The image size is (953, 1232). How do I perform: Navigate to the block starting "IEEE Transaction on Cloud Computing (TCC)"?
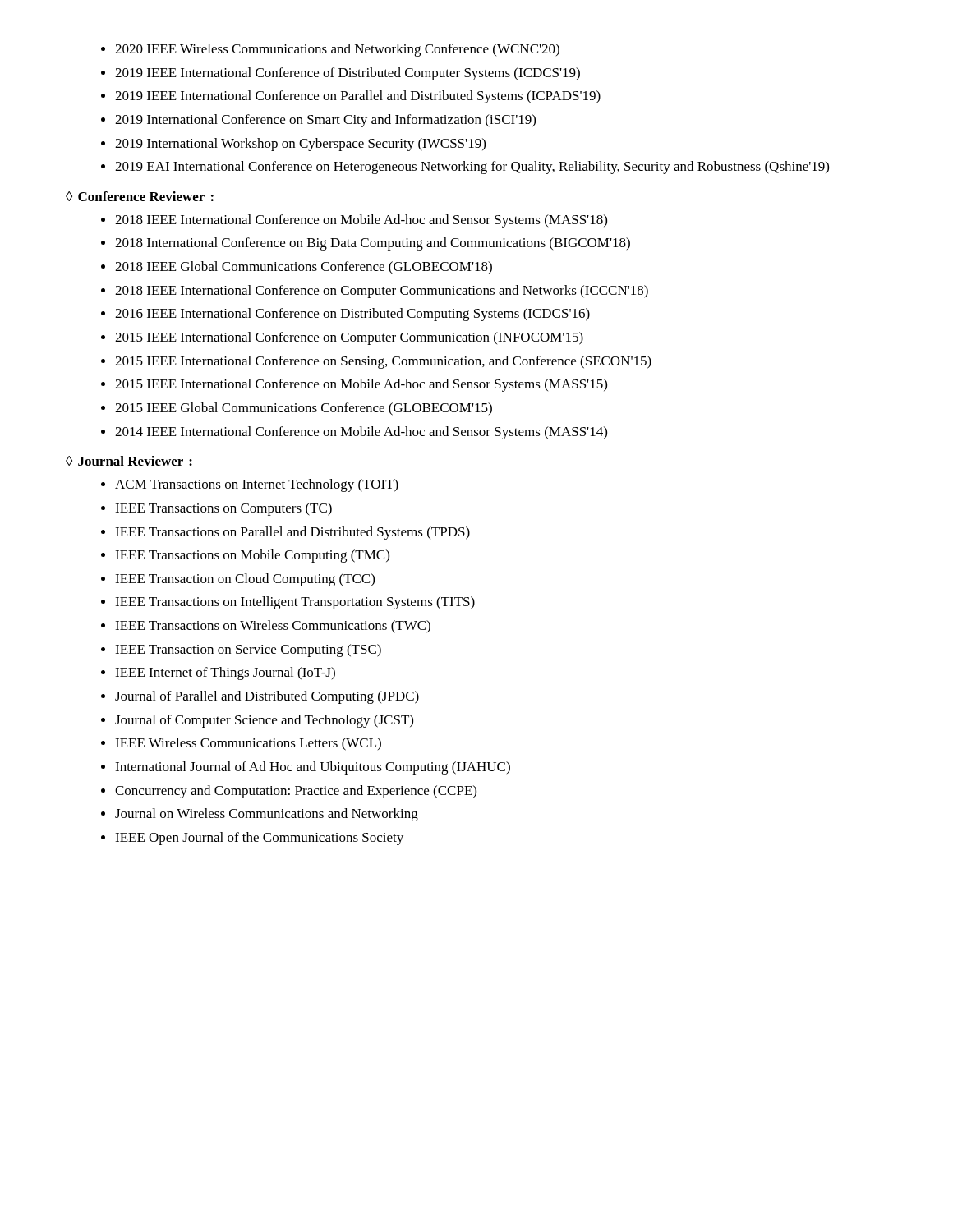(245, 578)
